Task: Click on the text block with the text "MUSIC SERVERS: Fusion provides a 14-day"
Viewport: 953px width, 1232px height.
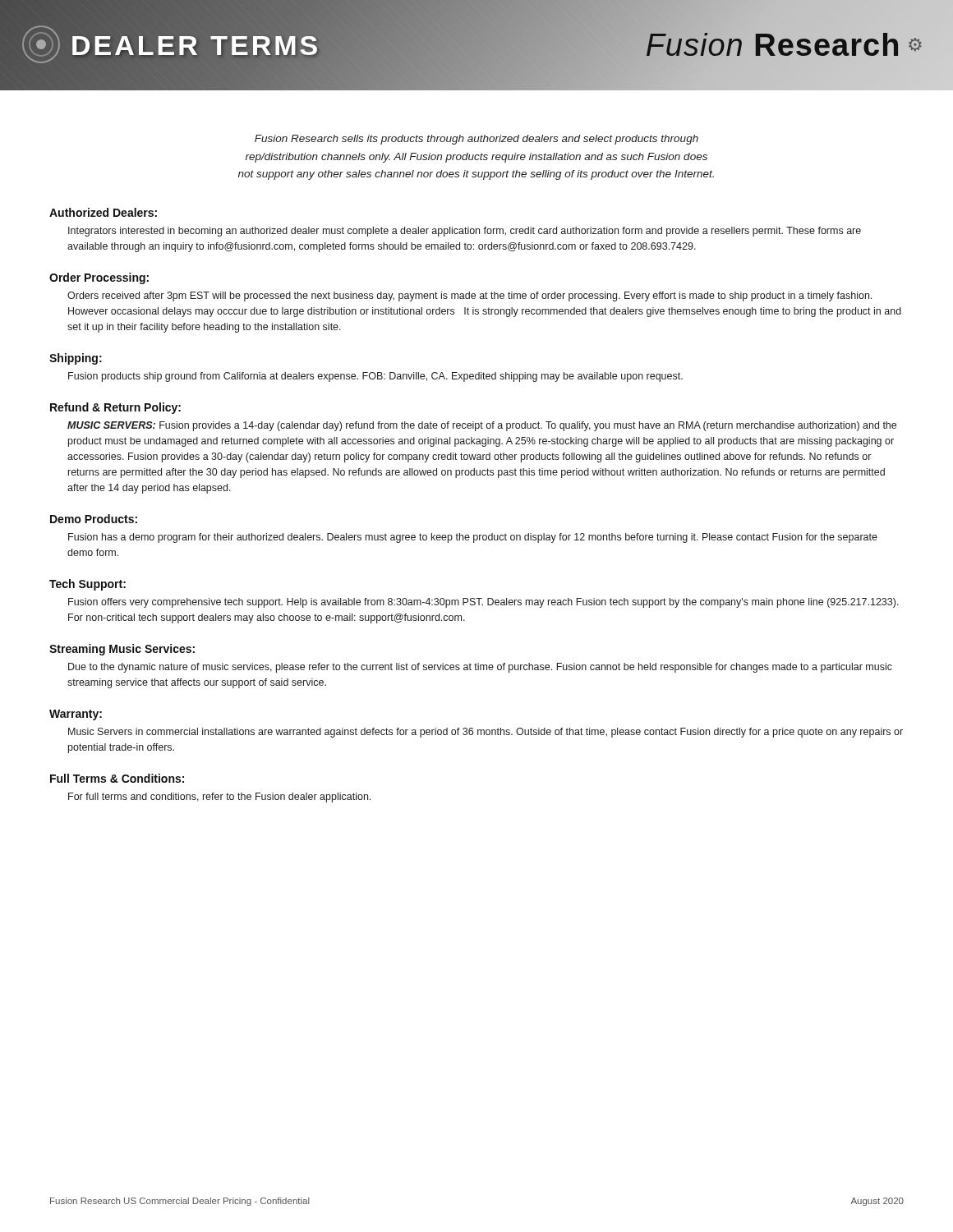Action: point(482,456)
